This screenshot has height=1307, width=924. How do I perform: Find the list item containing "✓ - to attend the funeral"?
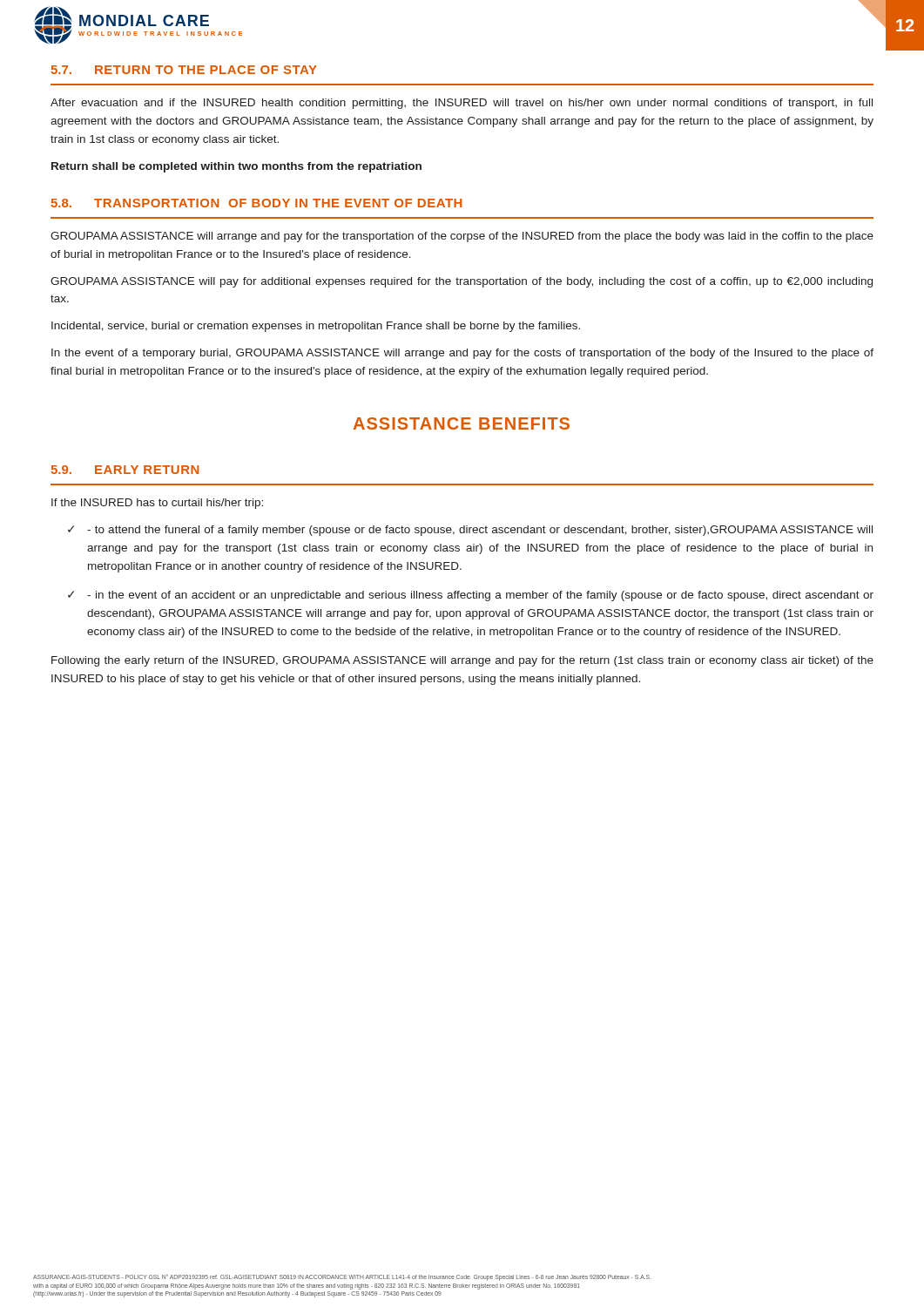[470, 548]
